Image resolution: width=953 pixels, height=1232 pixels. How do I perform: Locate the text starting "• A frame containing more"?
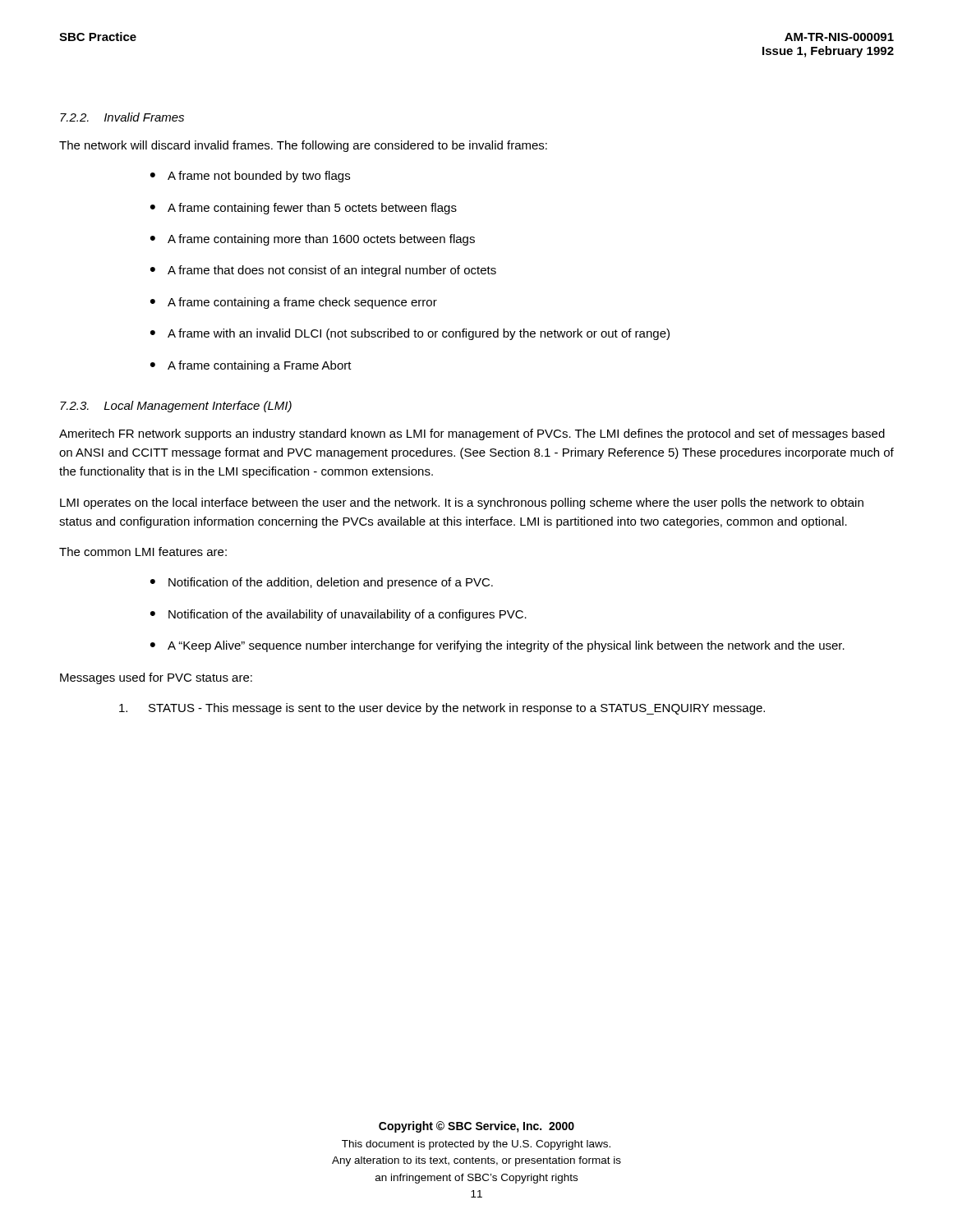(312, 239)
